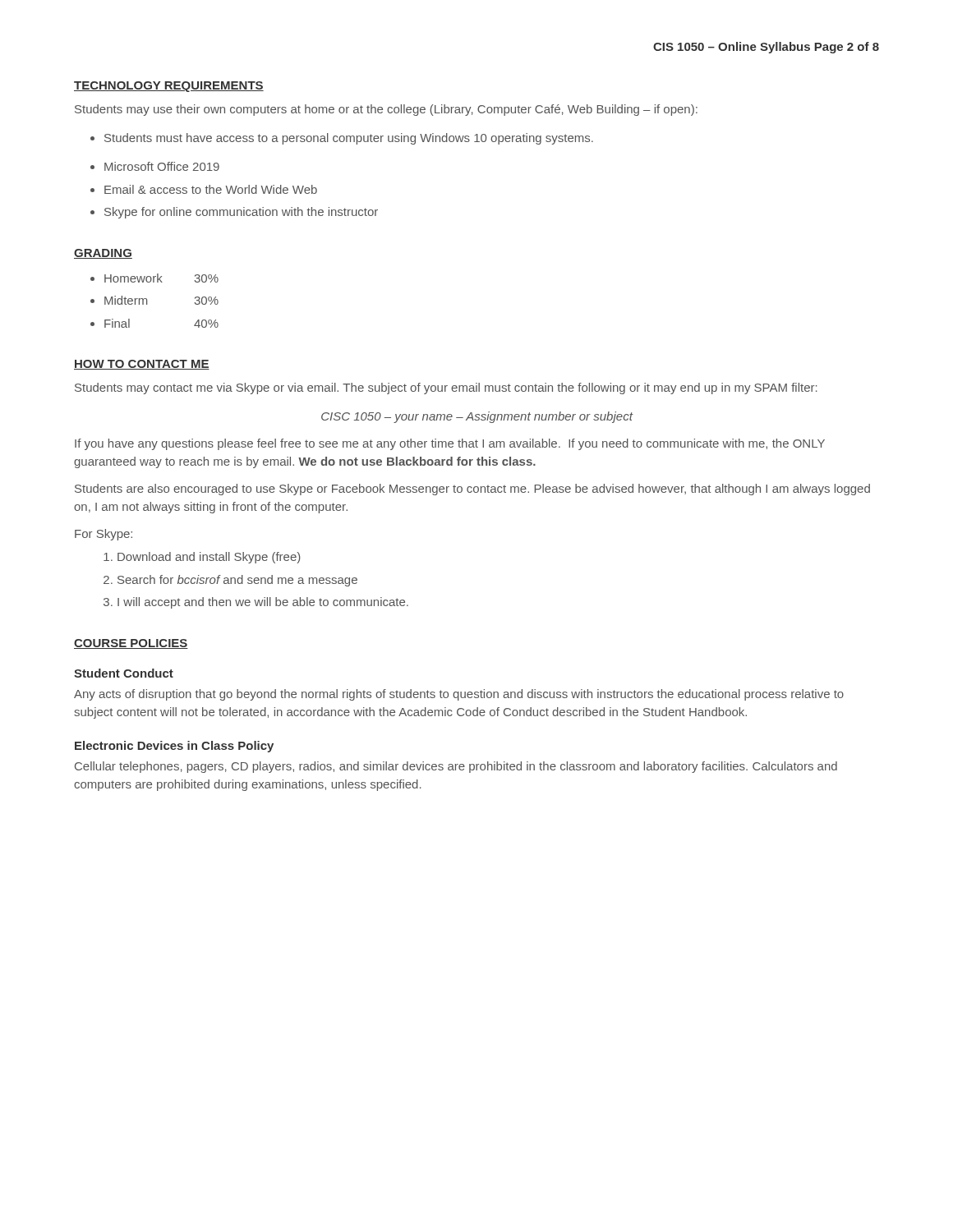Locate the list item containing "I will accept and then we will"
Screen dimensions: 1232x953
pos(256,603)
